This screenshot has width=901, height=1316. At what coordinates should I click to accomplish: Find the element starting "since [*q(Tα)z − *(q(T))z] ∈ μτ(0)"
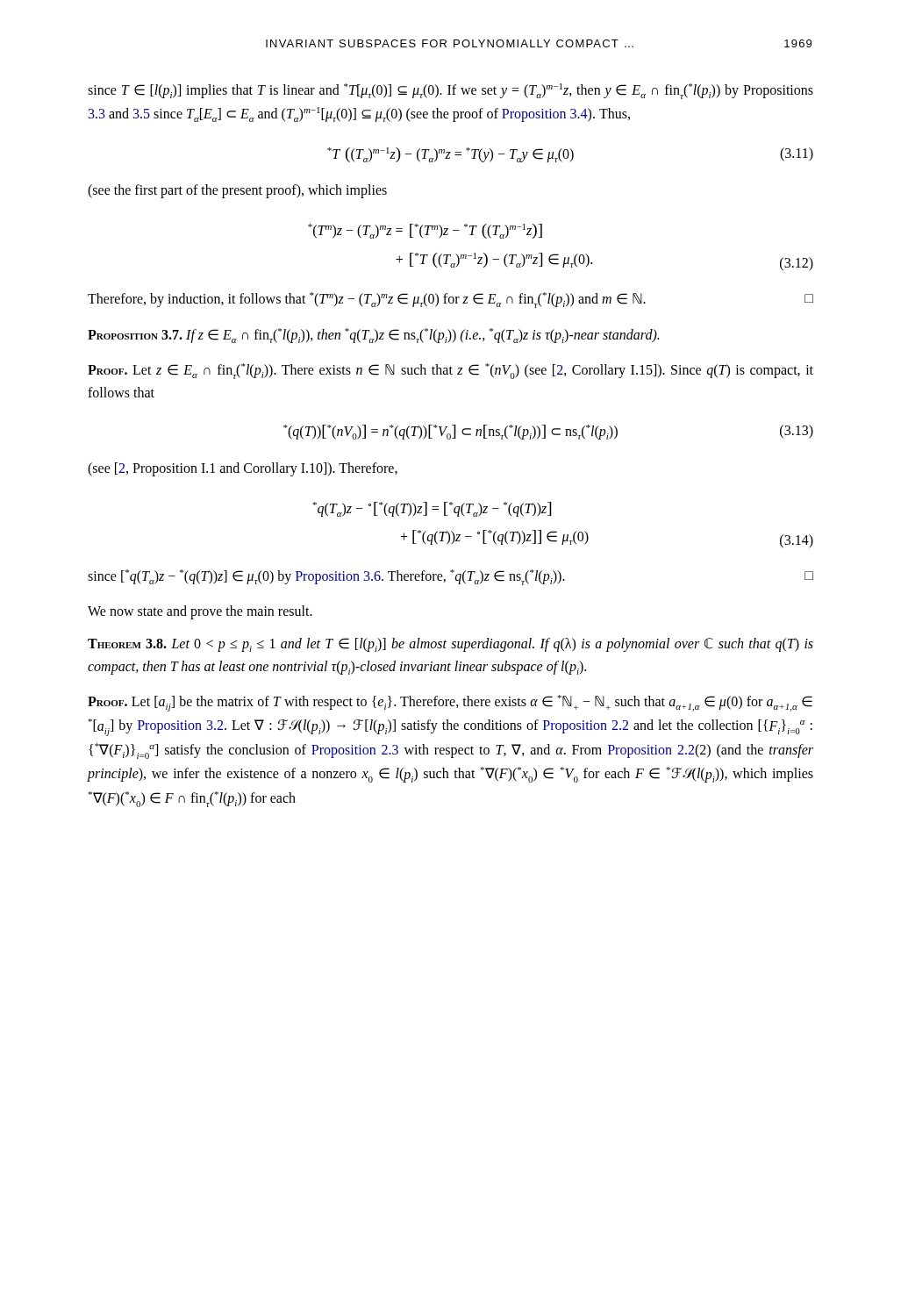click(x=450, y=576)
